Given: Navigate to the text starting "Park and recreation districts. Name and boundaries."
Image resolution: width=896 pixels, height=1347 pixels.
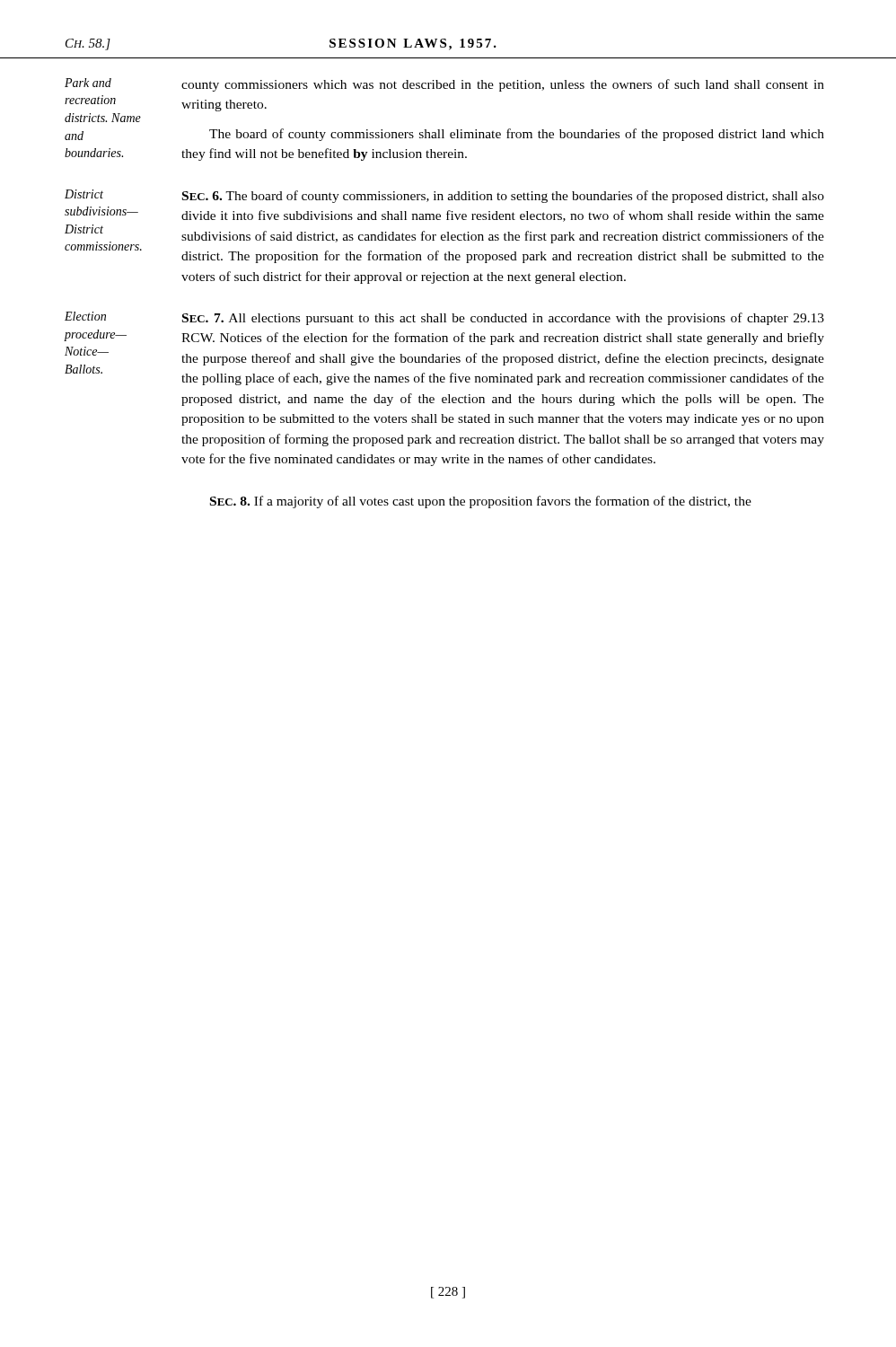Looking at the screenshot, I should (444, 124).
